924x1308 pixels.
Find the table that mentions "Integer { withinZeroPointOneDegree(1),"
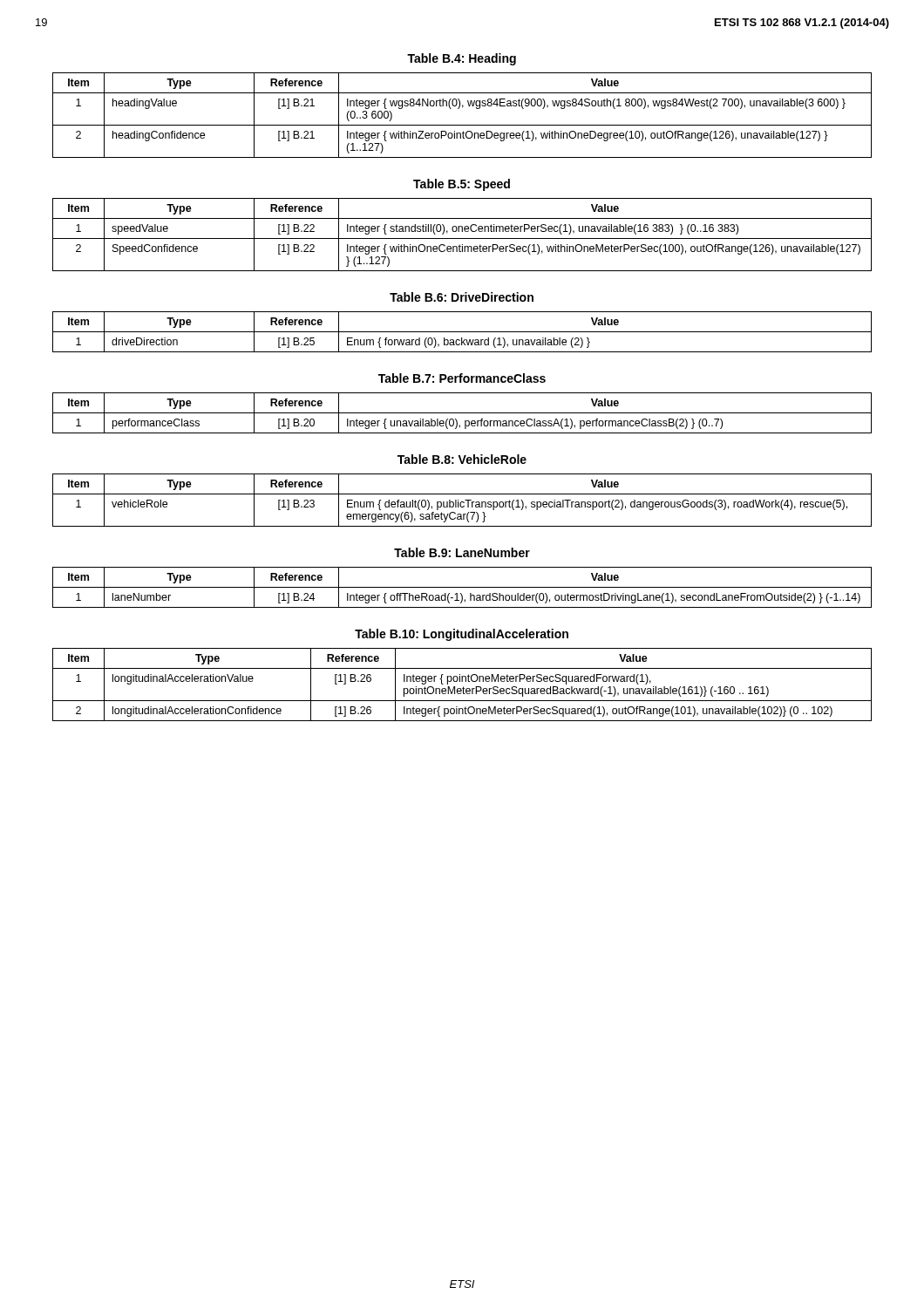pyautogui.click(x=462, y=115)
